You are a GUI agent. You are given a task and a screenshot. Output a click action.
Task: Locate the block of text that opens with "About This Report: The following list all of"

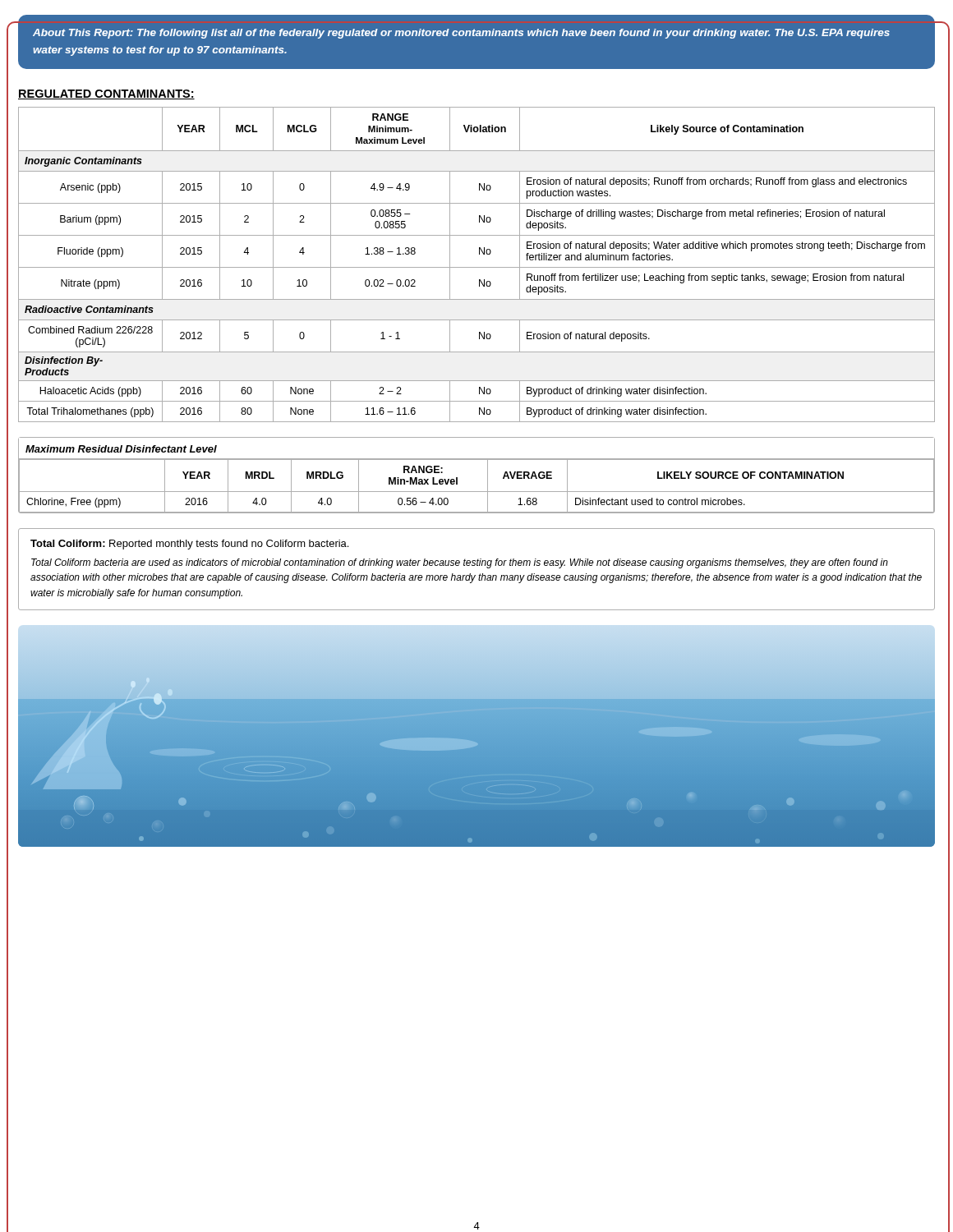[476, 42]
